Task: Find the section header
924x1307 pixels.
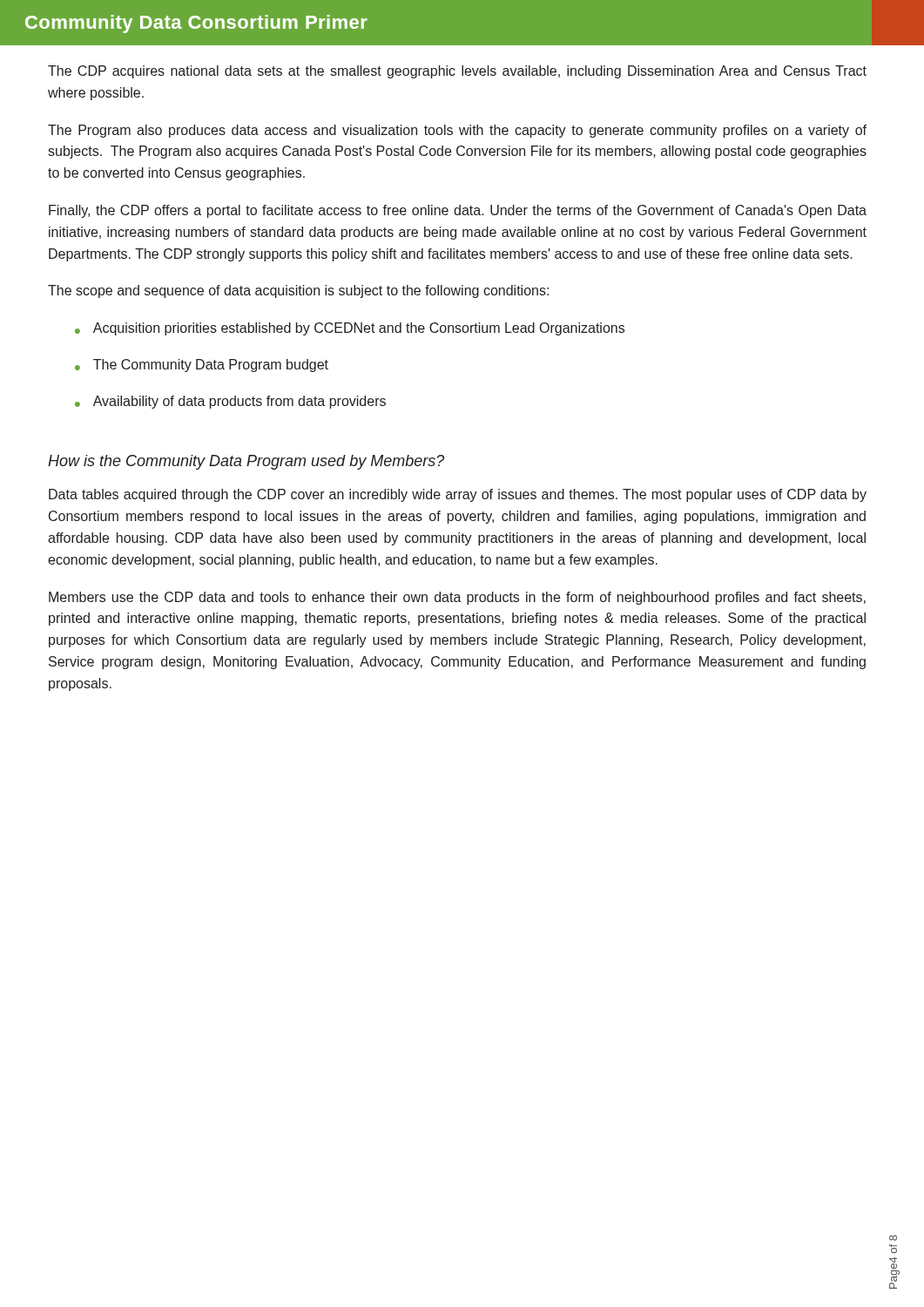Action: coord(246,461)
